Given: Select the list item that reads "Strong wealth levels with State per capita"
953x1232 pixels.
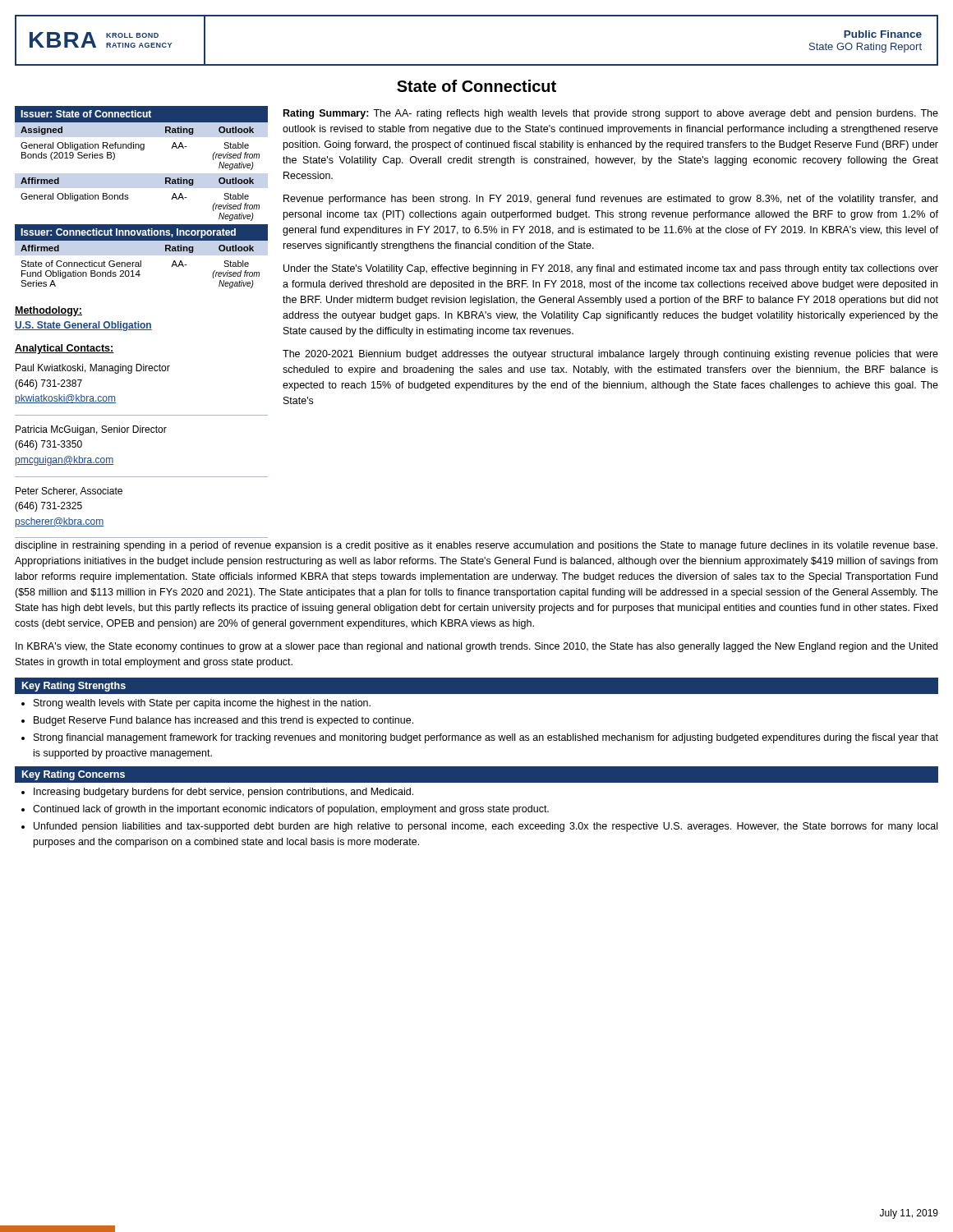Looking at the screenshot, I should pos(202,703).
